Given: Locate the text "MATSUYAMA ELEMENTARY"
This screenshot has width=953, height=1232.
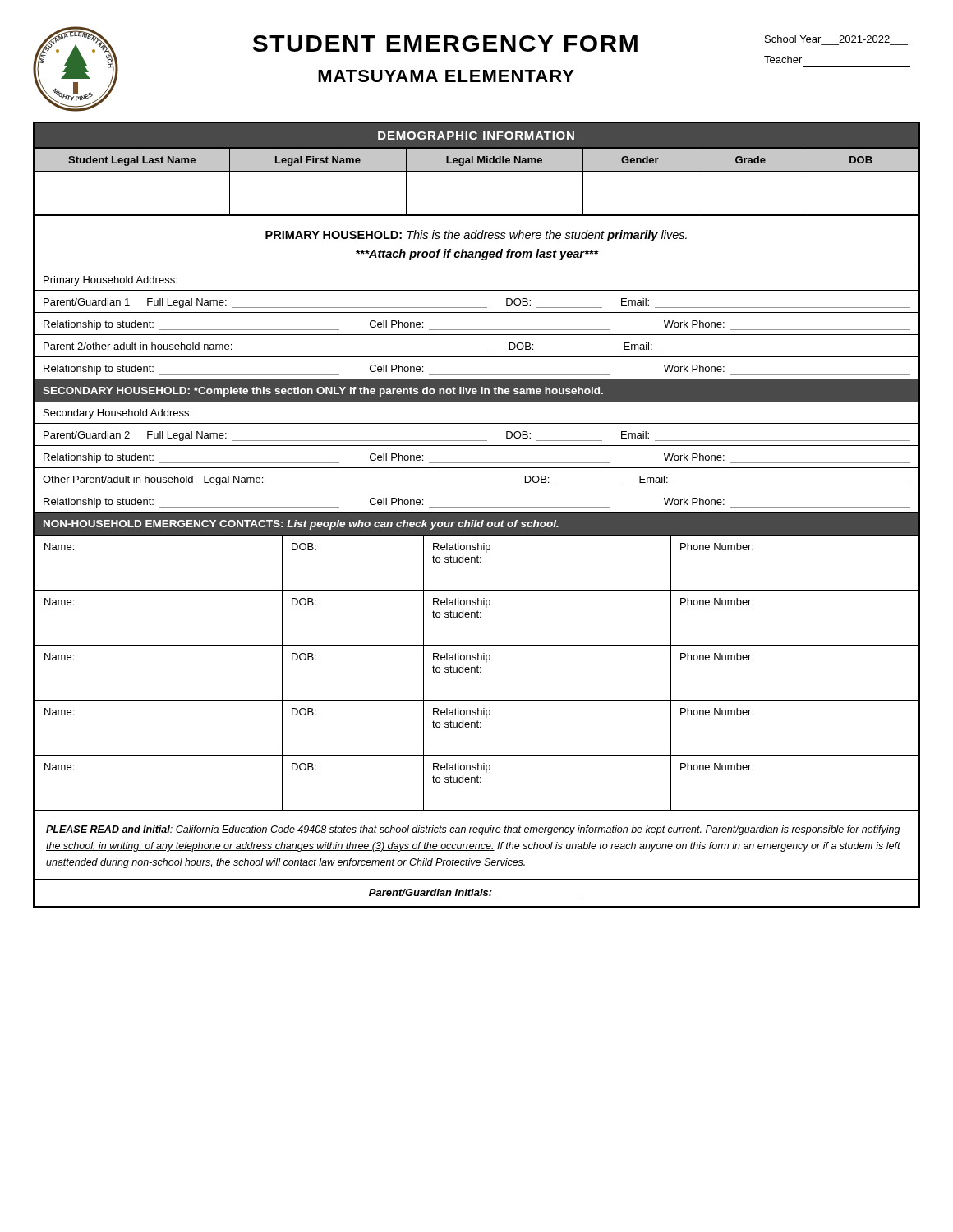Looking at the screenshot, I should tap(446, 76).
